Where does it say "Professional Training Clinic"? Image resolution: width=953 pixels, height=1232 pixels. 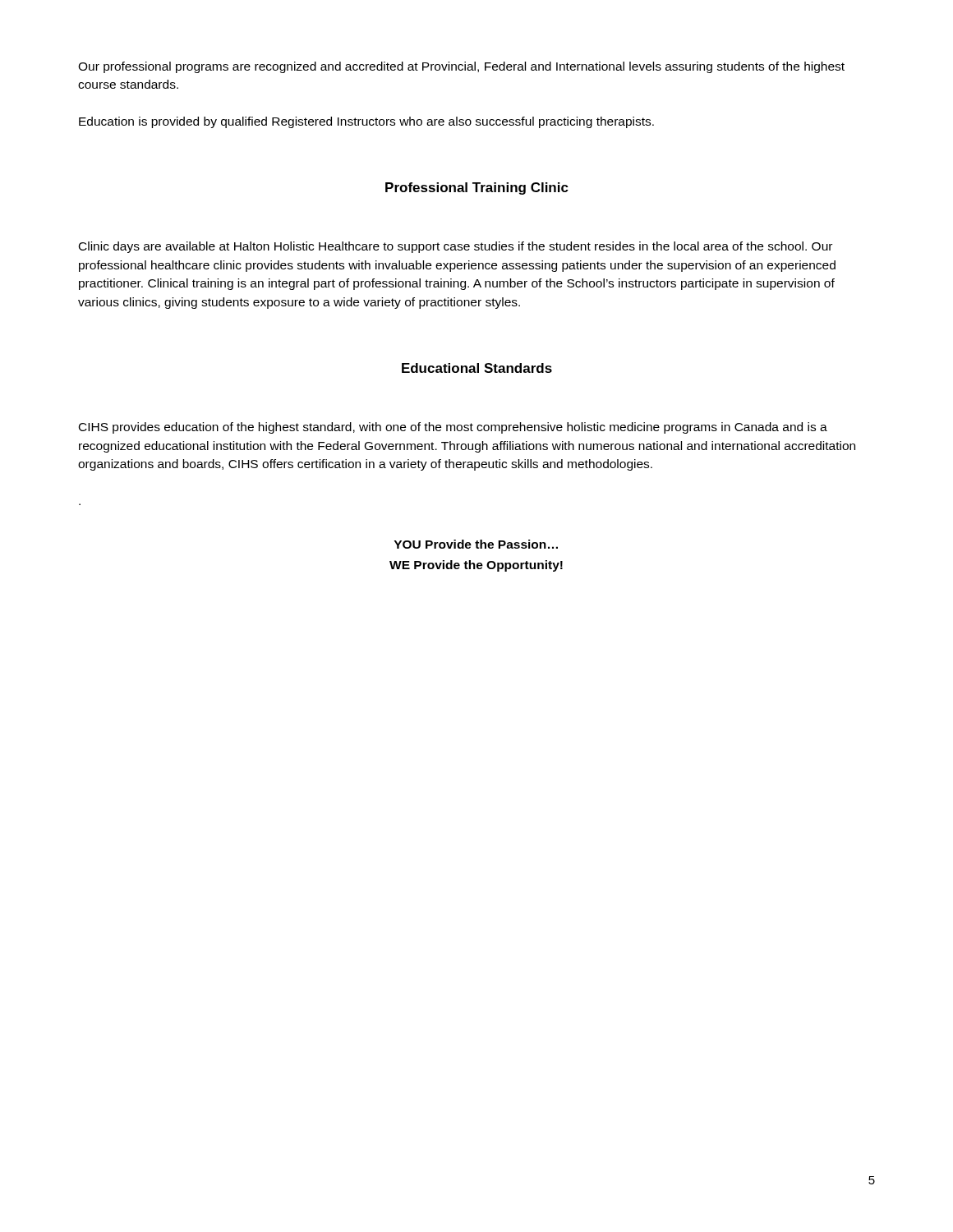pos(476,188)
